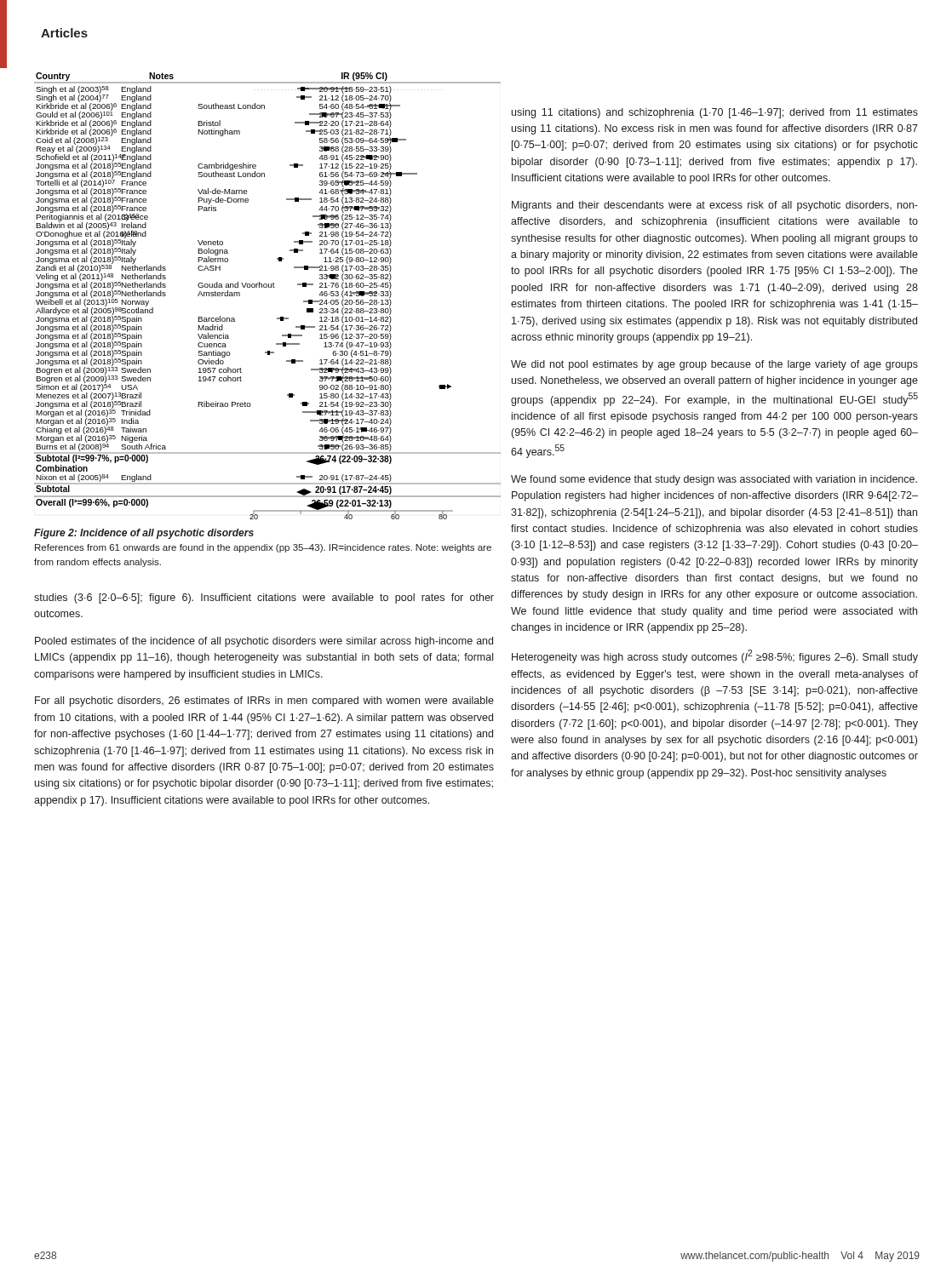Point to the region starting "Figure 2: Incidence"
This screenshot has height=1277, width=952.
(264, 548)
